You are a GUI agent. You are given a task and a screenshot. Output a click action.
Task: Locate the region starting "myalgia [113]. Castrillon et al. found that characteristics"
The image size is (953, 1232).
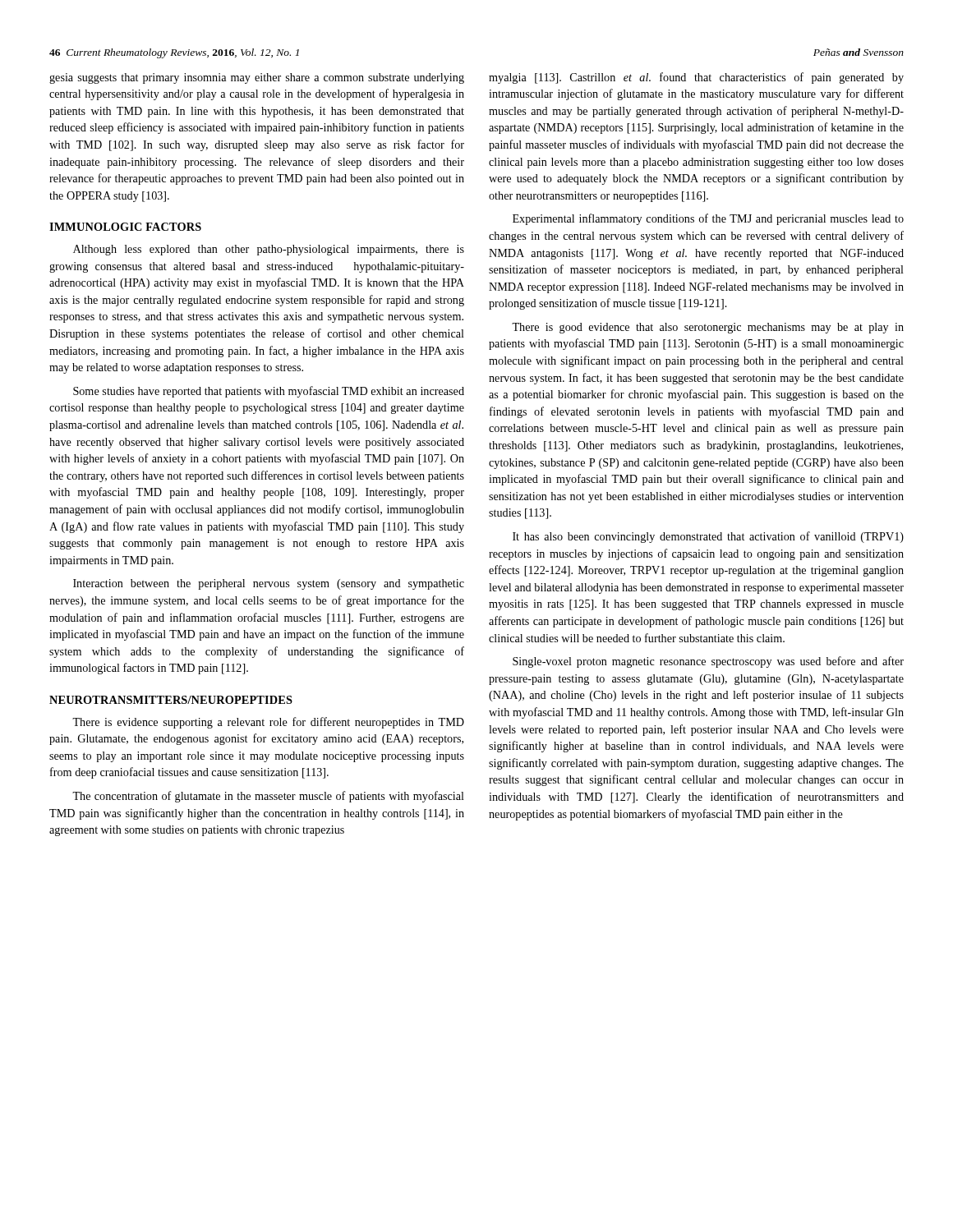(696, 136)
